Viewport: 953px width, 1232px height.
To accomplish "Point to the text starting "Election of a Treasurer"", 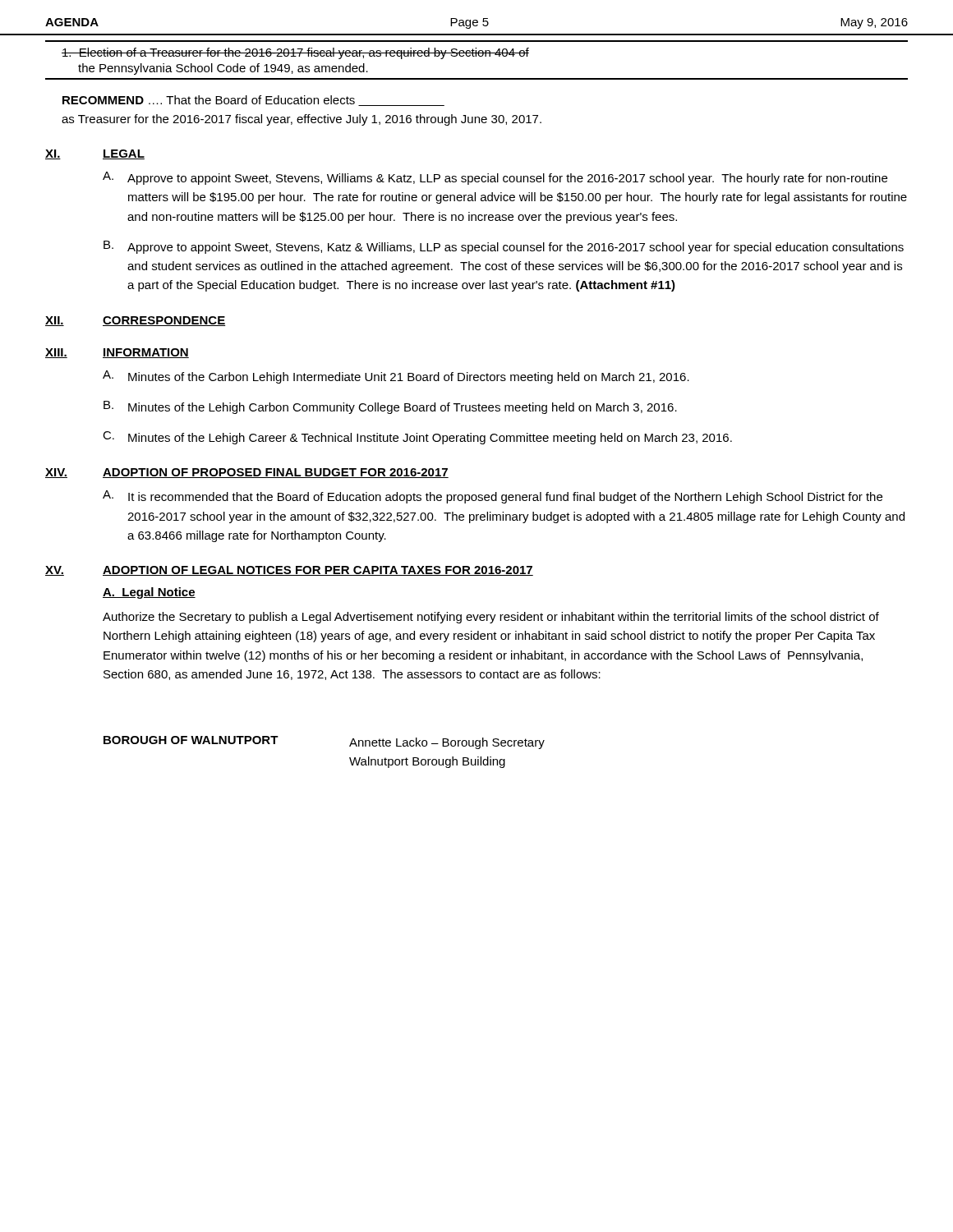I will tap(485, 60).
